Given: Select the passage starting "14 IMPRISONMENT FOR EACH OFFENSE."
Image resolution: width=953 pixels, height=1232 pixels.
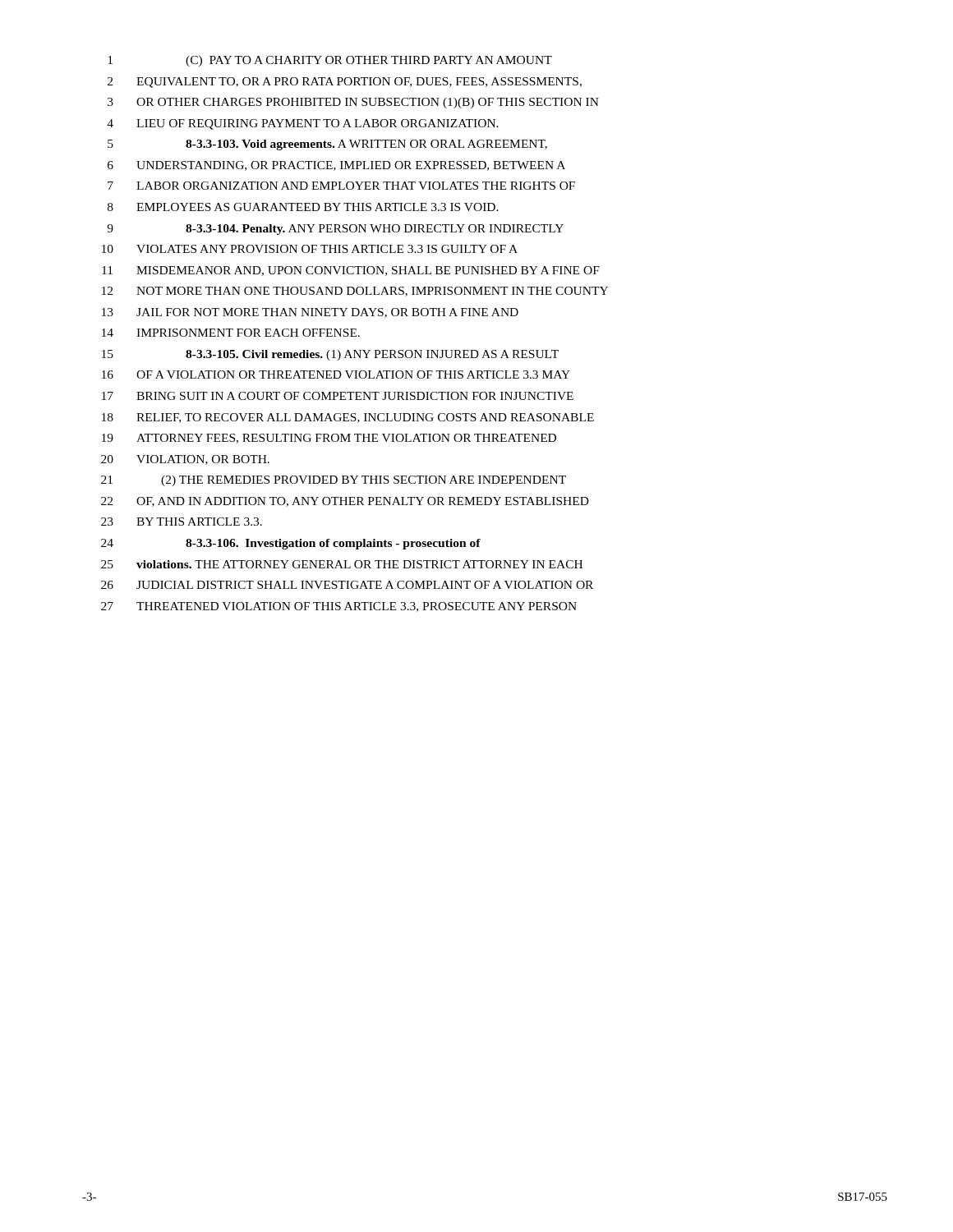Looking at the screenshot, I should (231, 333).
